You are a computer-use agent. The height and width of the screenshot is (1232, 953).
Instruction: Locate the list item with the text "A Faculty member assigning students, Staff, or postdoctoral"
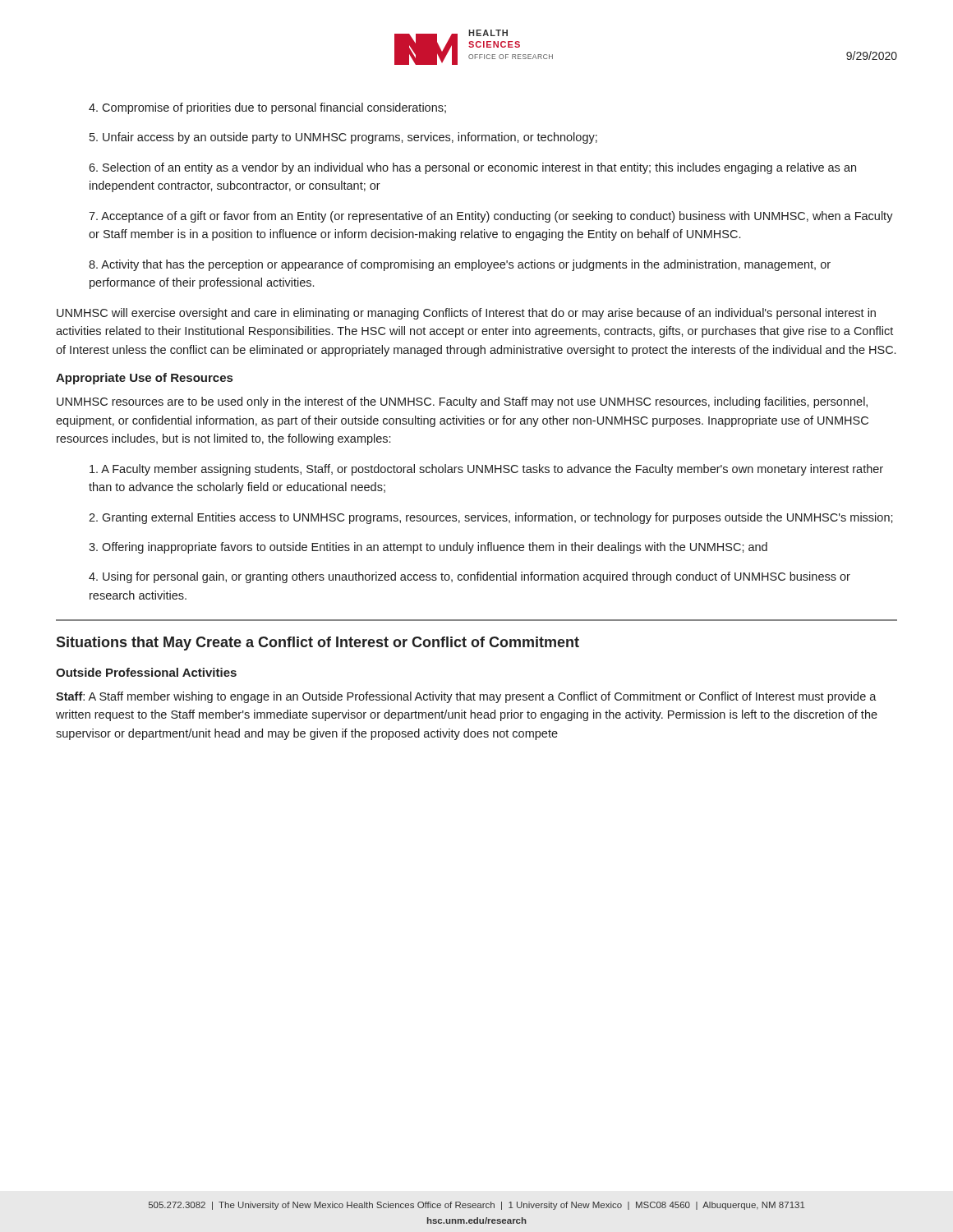coord(486,478)
